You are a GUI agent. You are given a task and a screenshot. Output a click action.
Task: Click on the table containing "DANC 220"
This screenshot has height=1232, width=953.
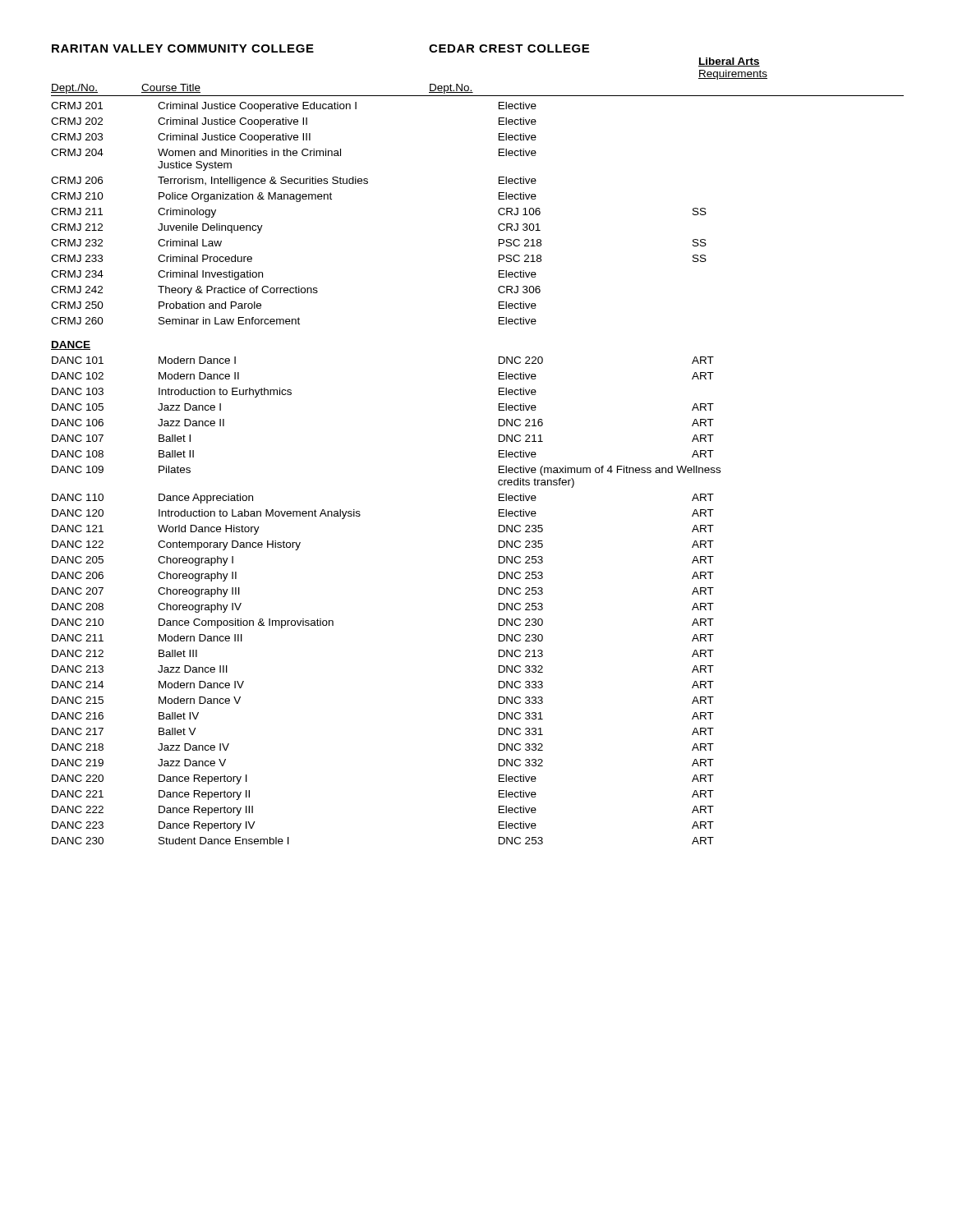(x=502, y=473)
